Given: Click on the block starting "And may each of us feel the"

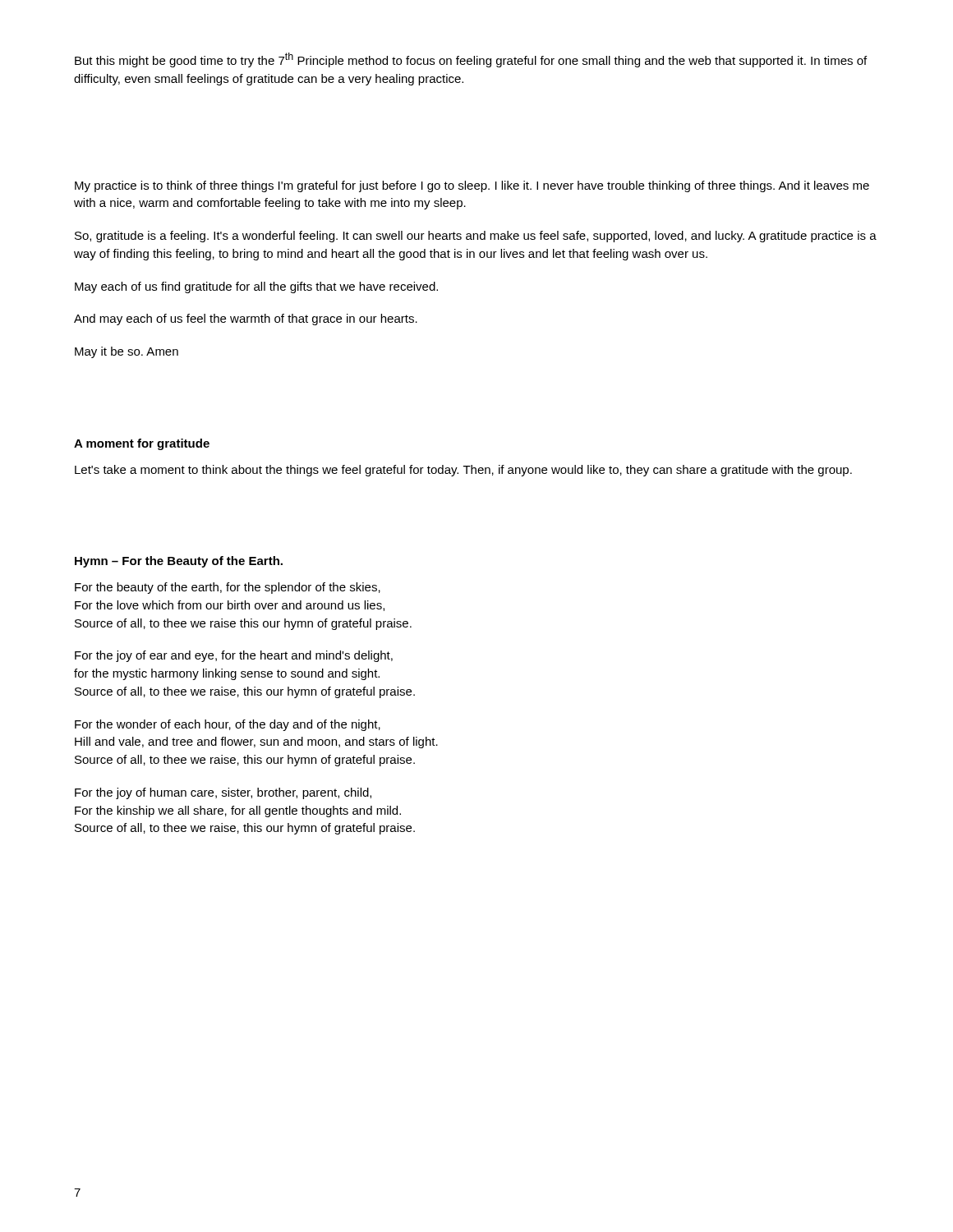Looking at the screenshot, I should pos(246,318).
